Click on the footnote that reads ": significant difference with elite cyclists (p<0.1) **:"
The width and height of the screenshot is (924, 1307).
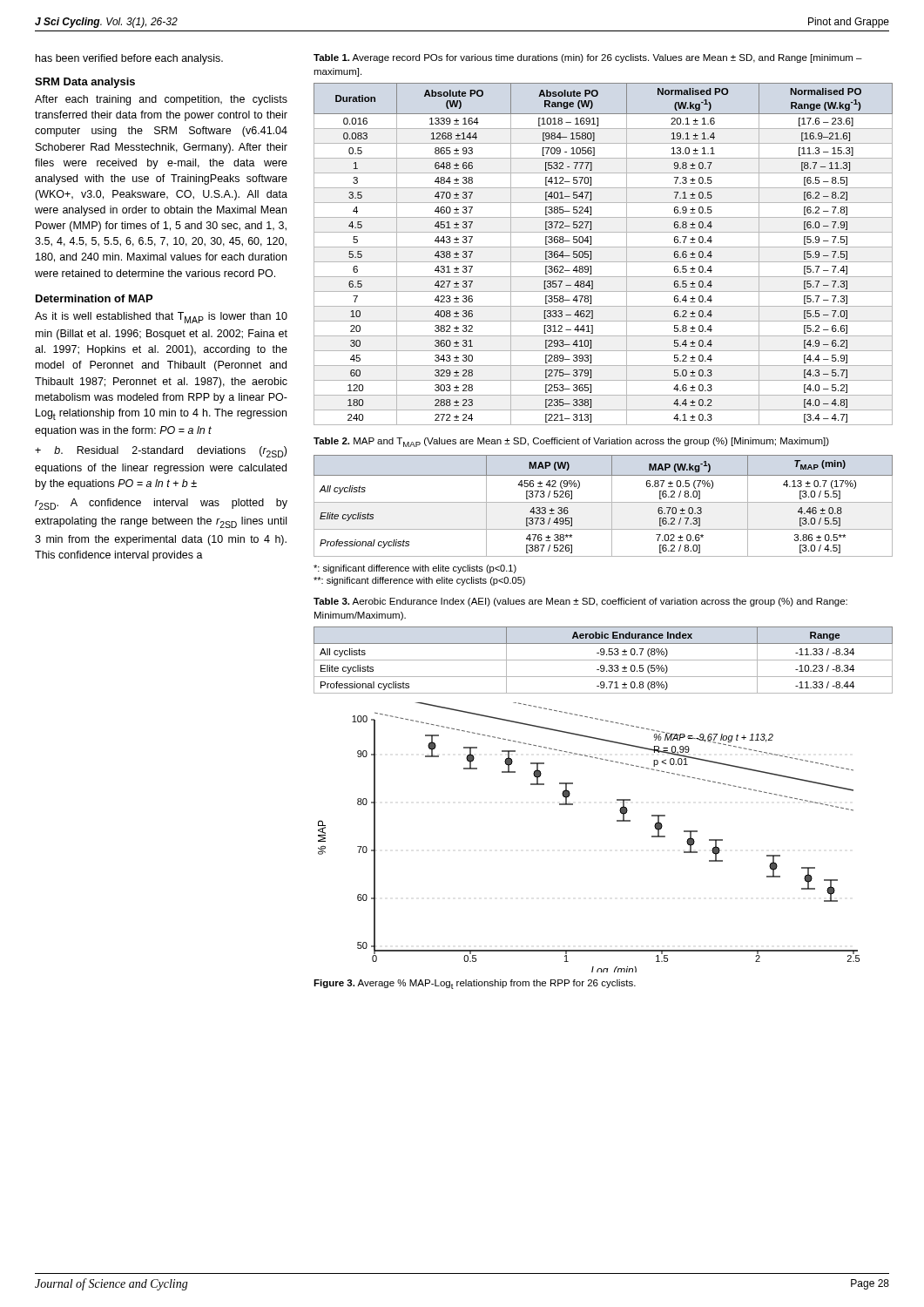click(420, 574)
